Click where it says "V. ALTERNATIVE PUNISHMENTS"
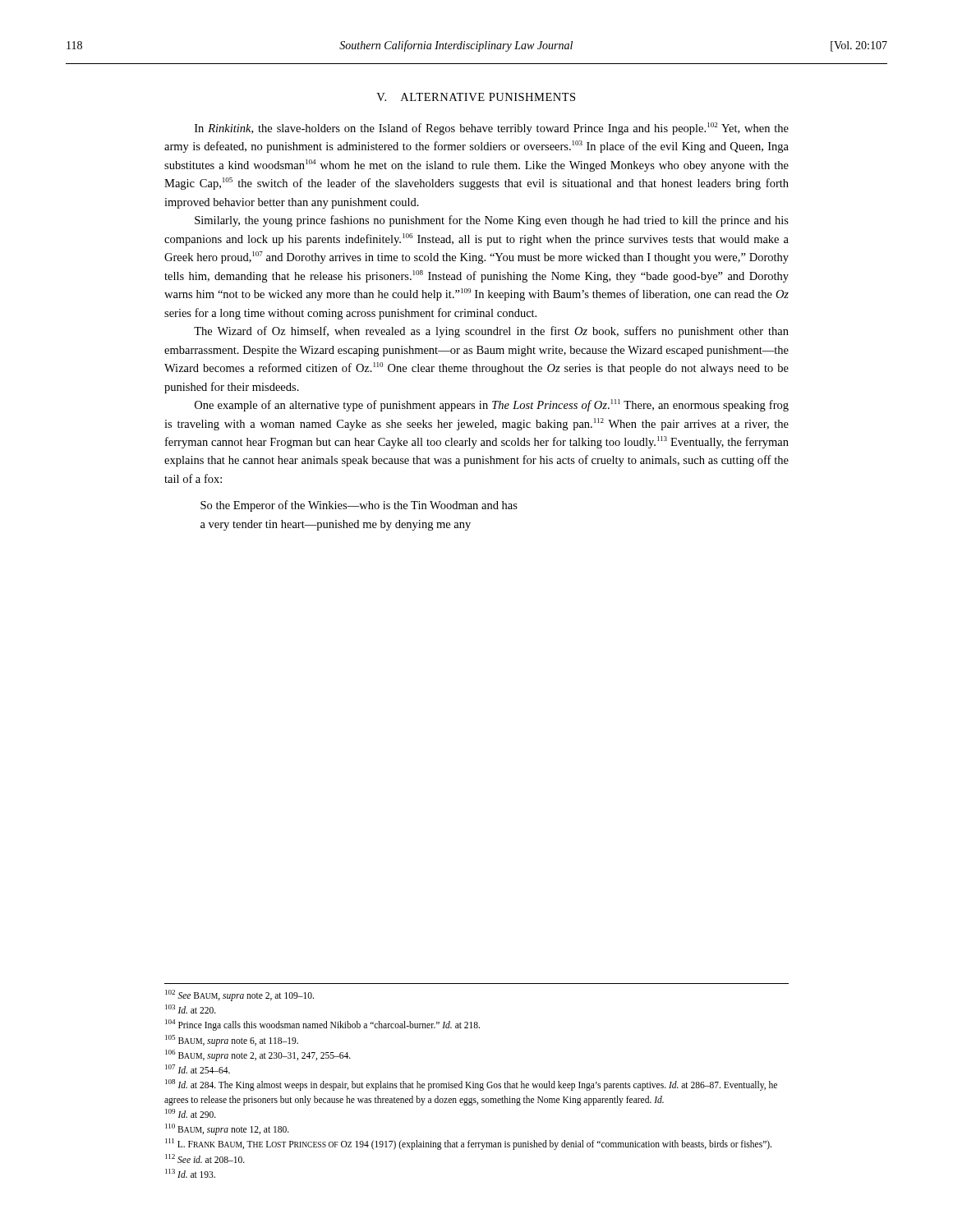953x1232 pixels. point(476,97)
